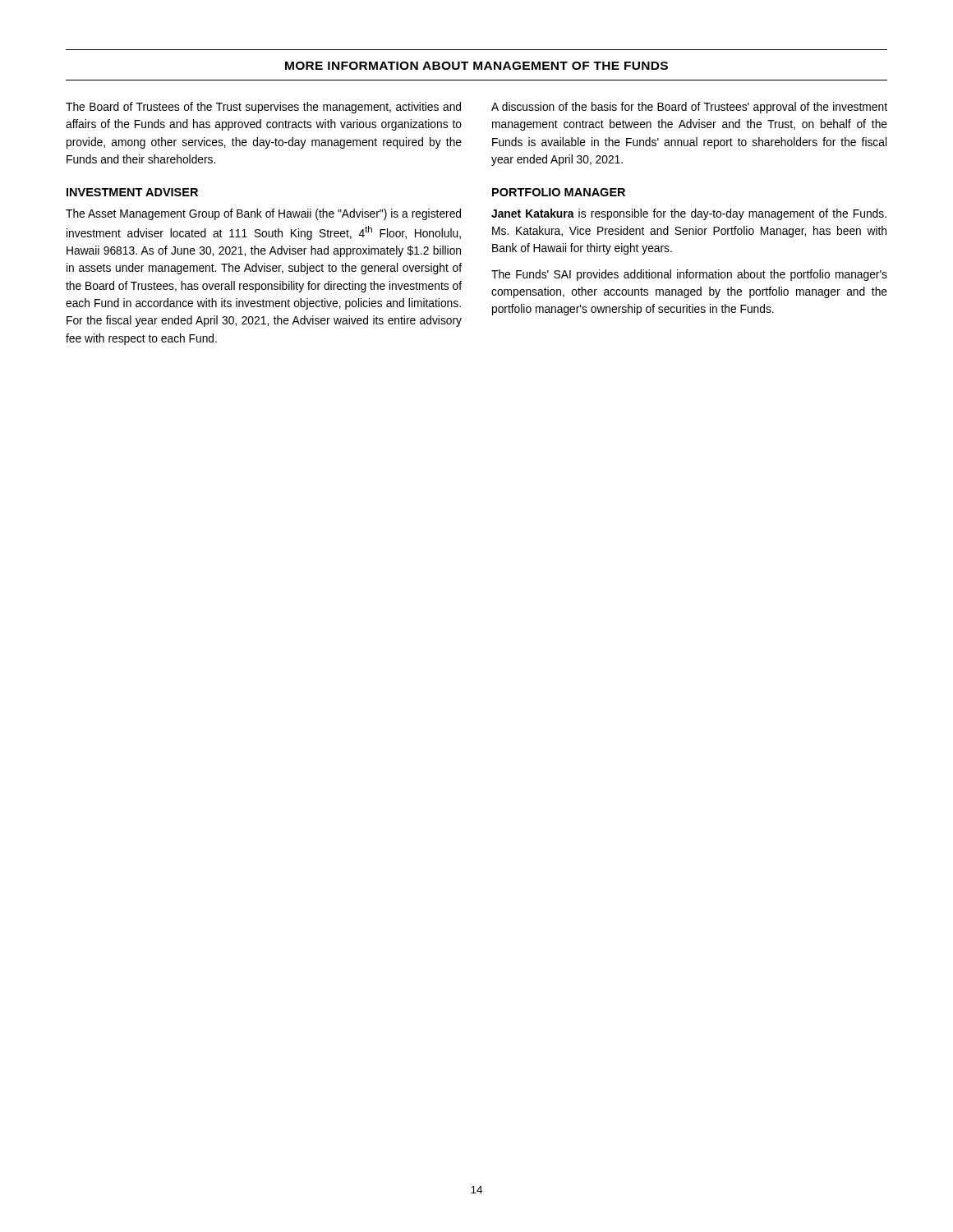Click on the text block with the text "The Asset Management Group of Bank of Hawaii"

coord(264,276)
